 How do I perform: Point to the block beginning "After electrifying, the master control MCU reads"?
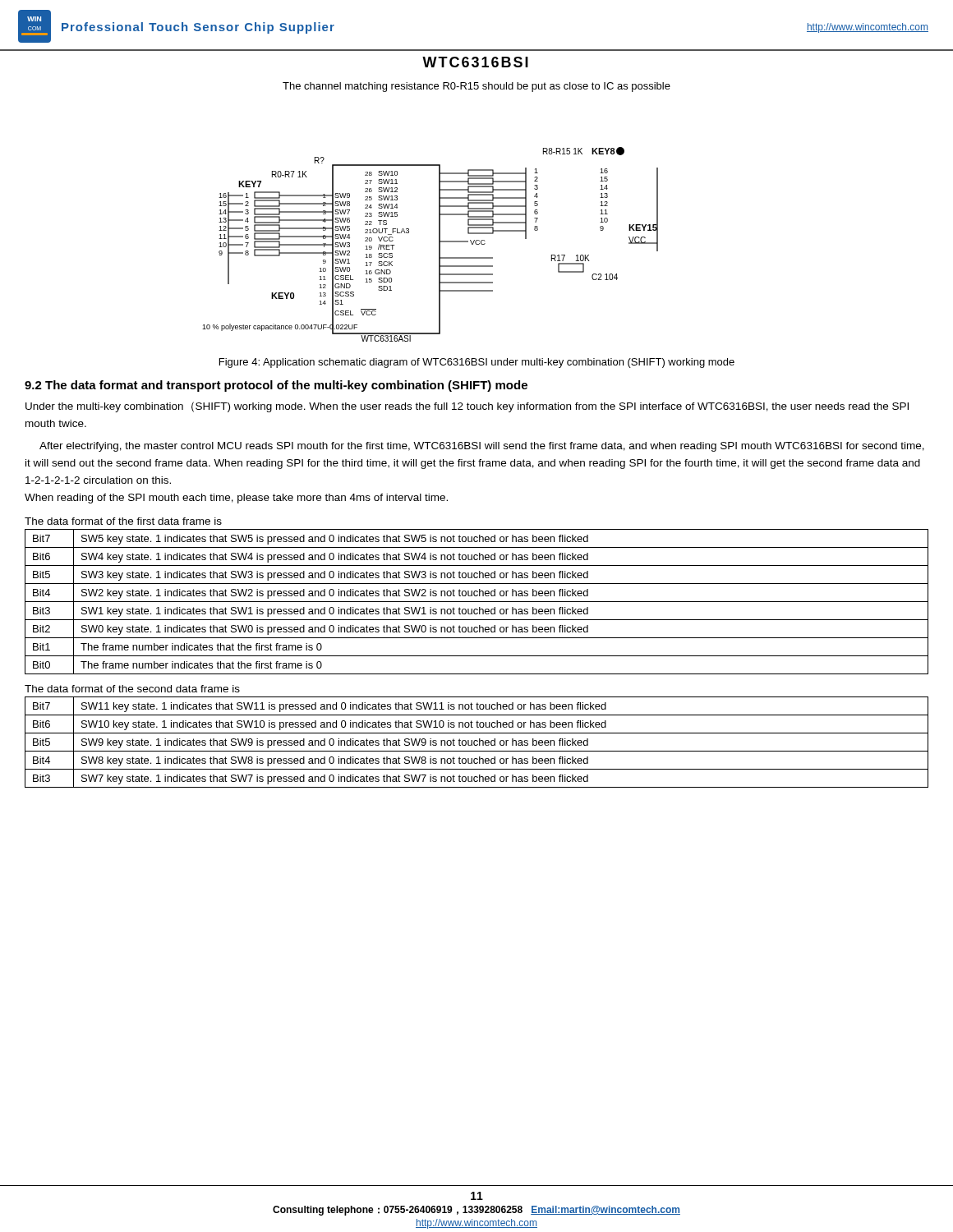click(475, 471)
